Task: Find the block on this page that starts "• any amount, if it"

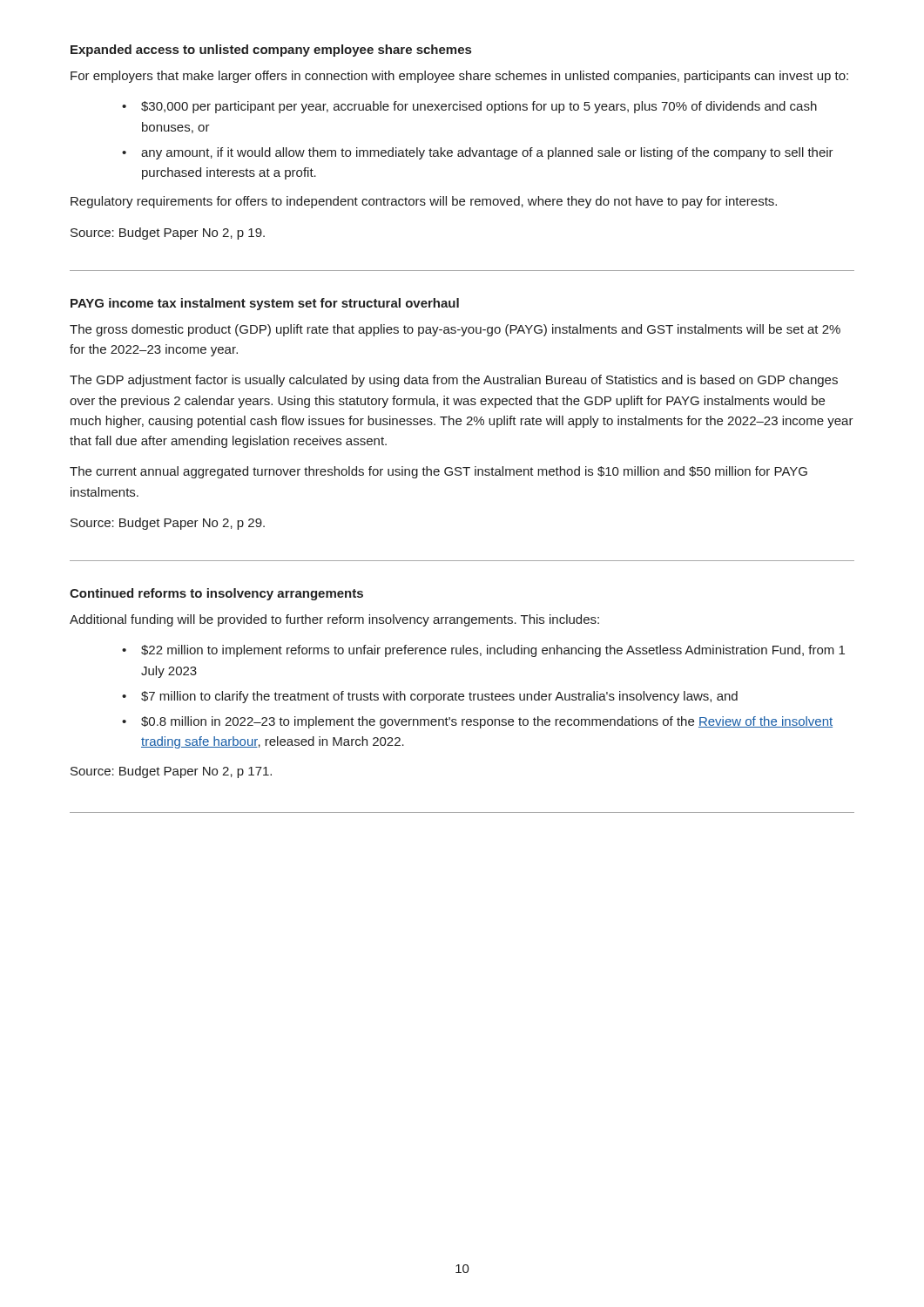Action: (x=488, y=162)
